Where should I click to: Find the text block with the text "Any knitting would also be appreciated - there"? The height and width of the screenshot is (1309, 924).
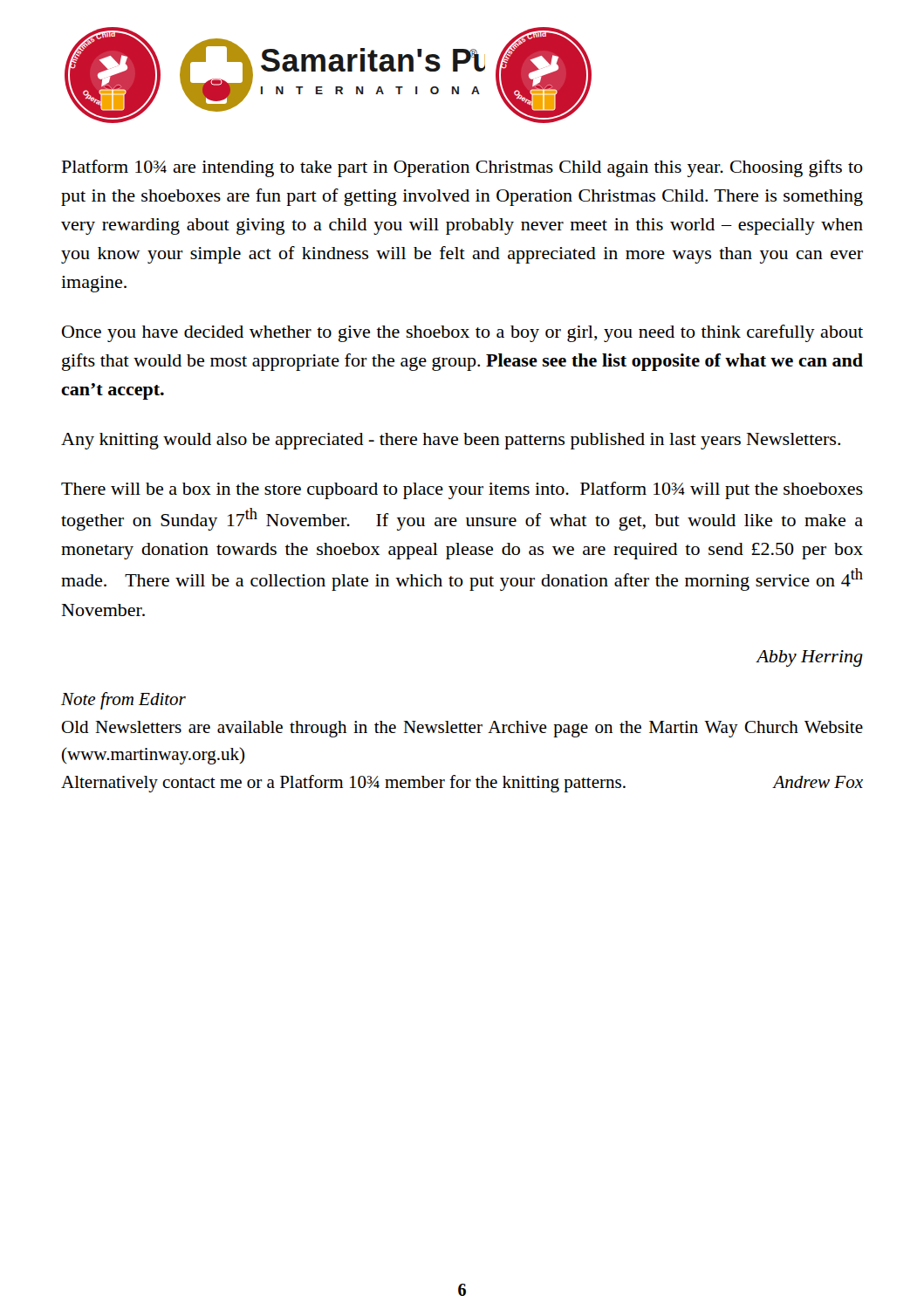451,439
